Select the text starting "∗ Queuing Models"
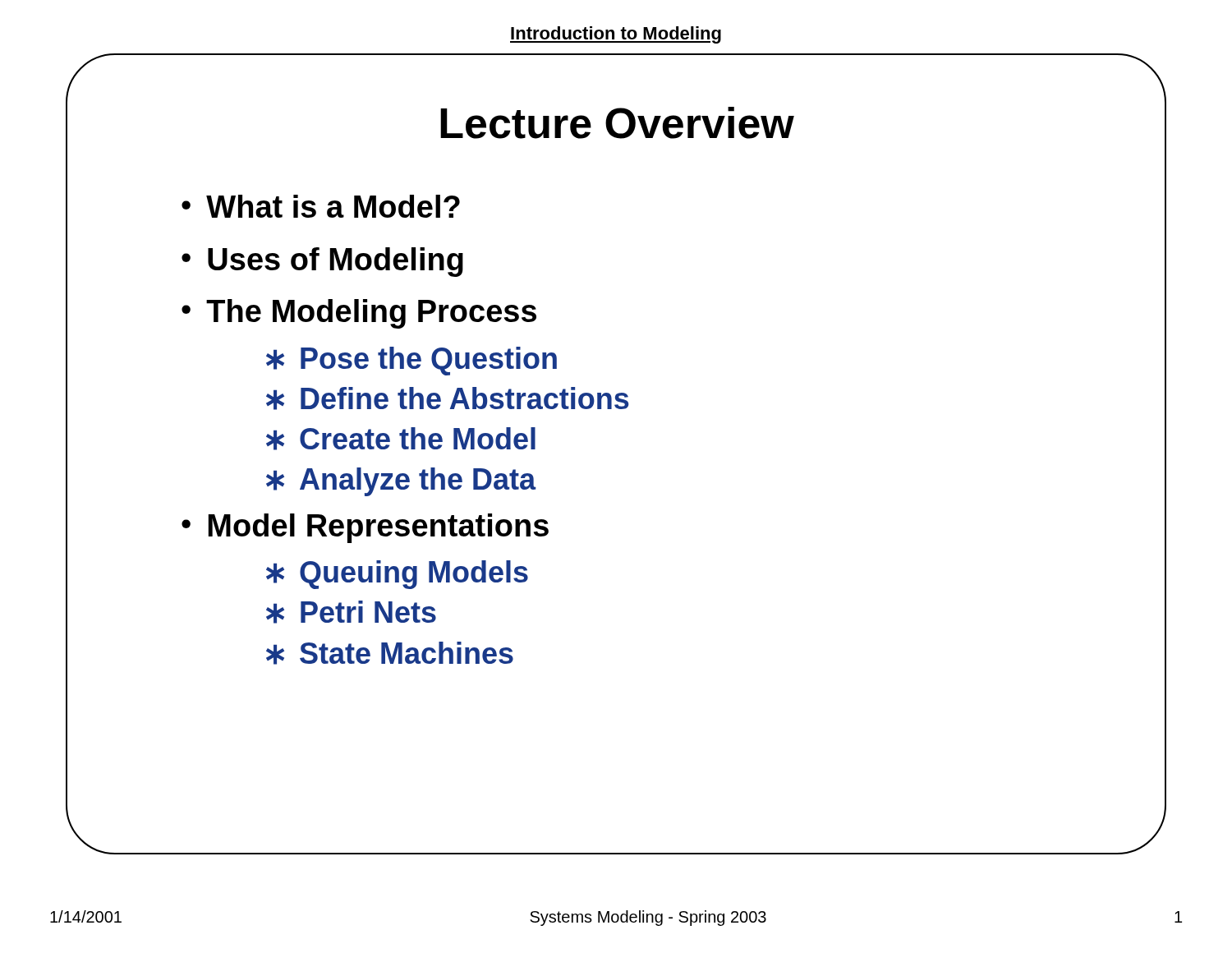This screenshot has height=953, width=1232. 396,572
